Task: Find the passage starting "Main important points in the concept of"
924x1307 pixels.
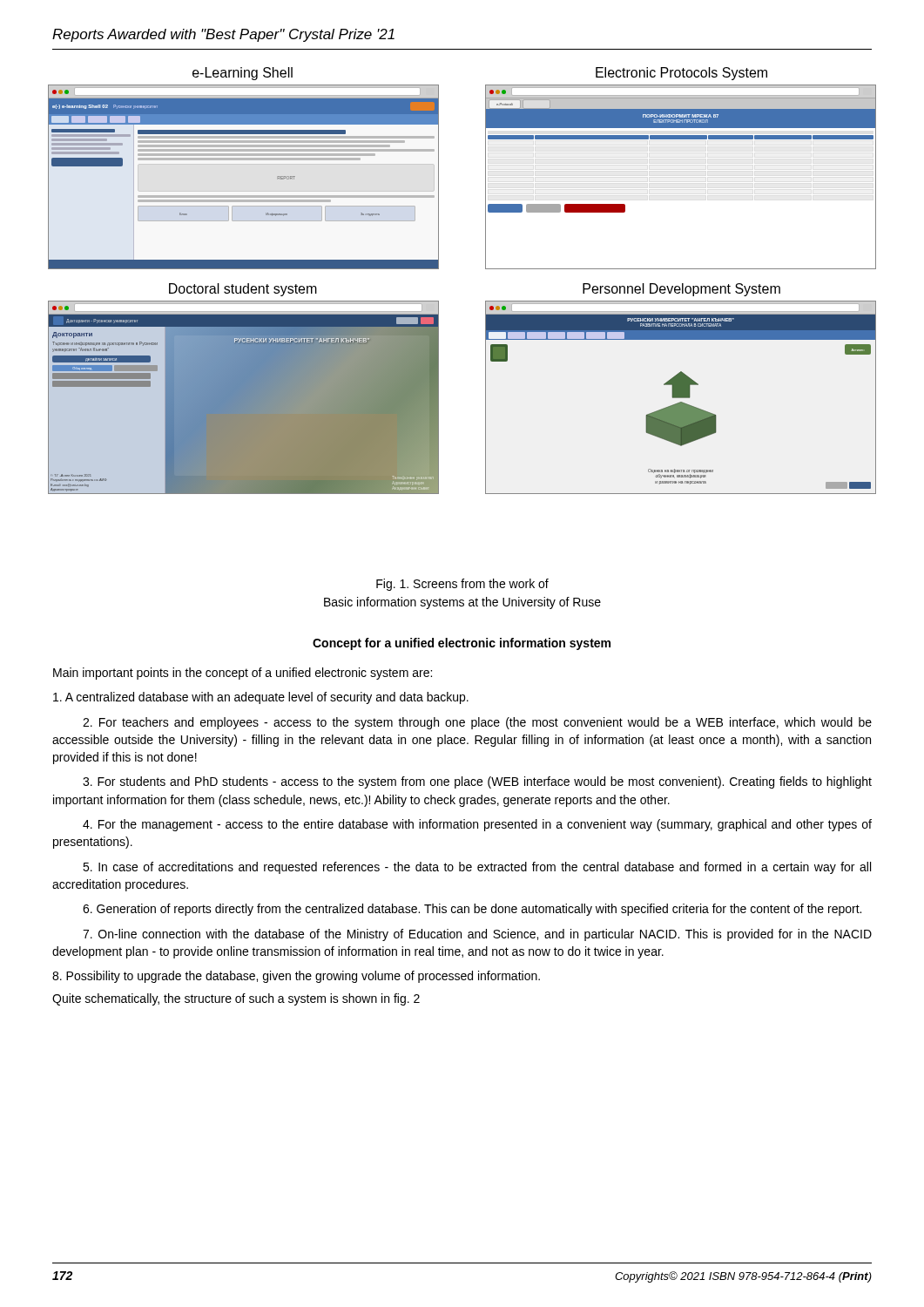Action: click(x=243, y=674)
